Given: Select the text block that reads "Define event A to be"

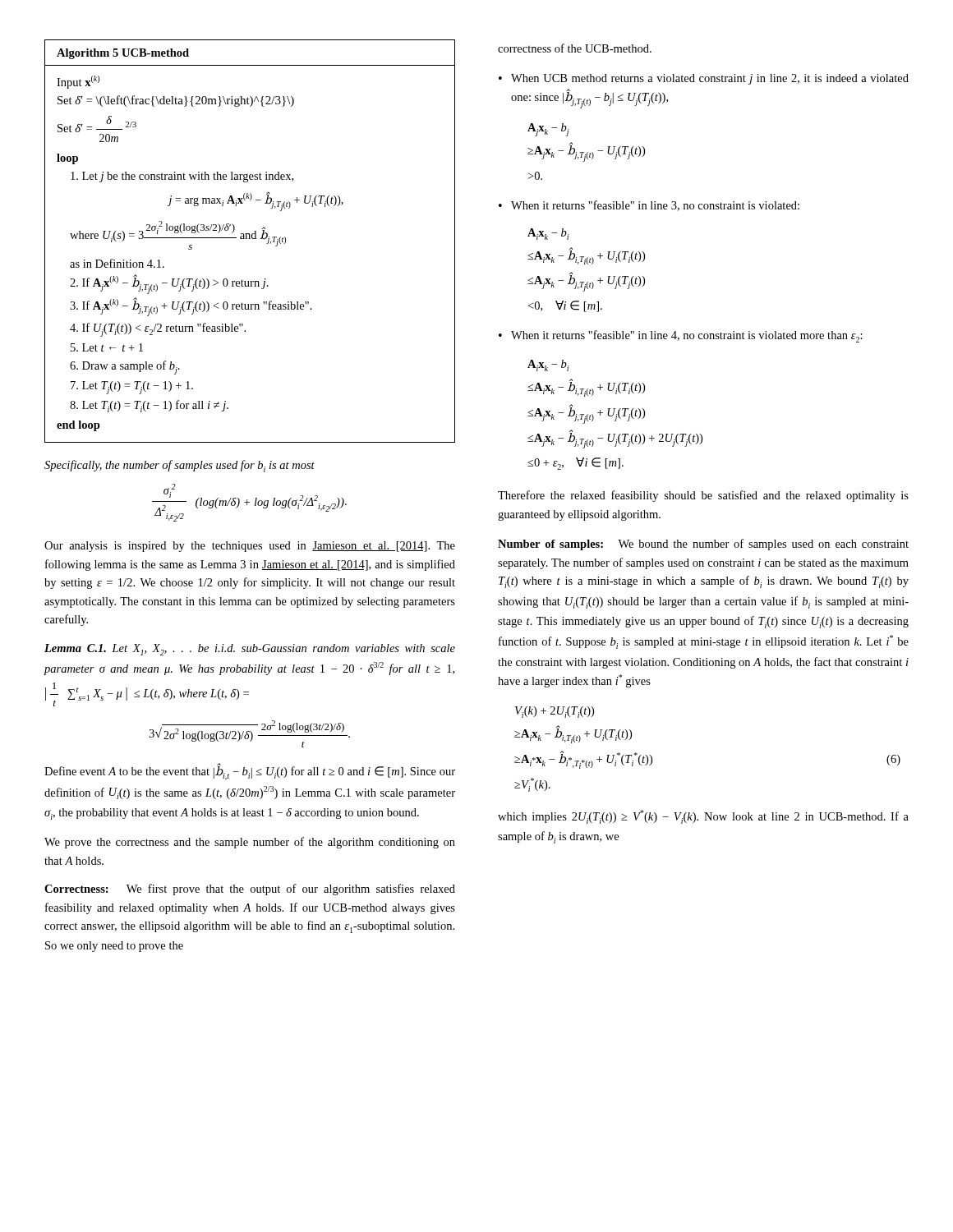Looking at the screenshot, I should [x=250, y=792].
